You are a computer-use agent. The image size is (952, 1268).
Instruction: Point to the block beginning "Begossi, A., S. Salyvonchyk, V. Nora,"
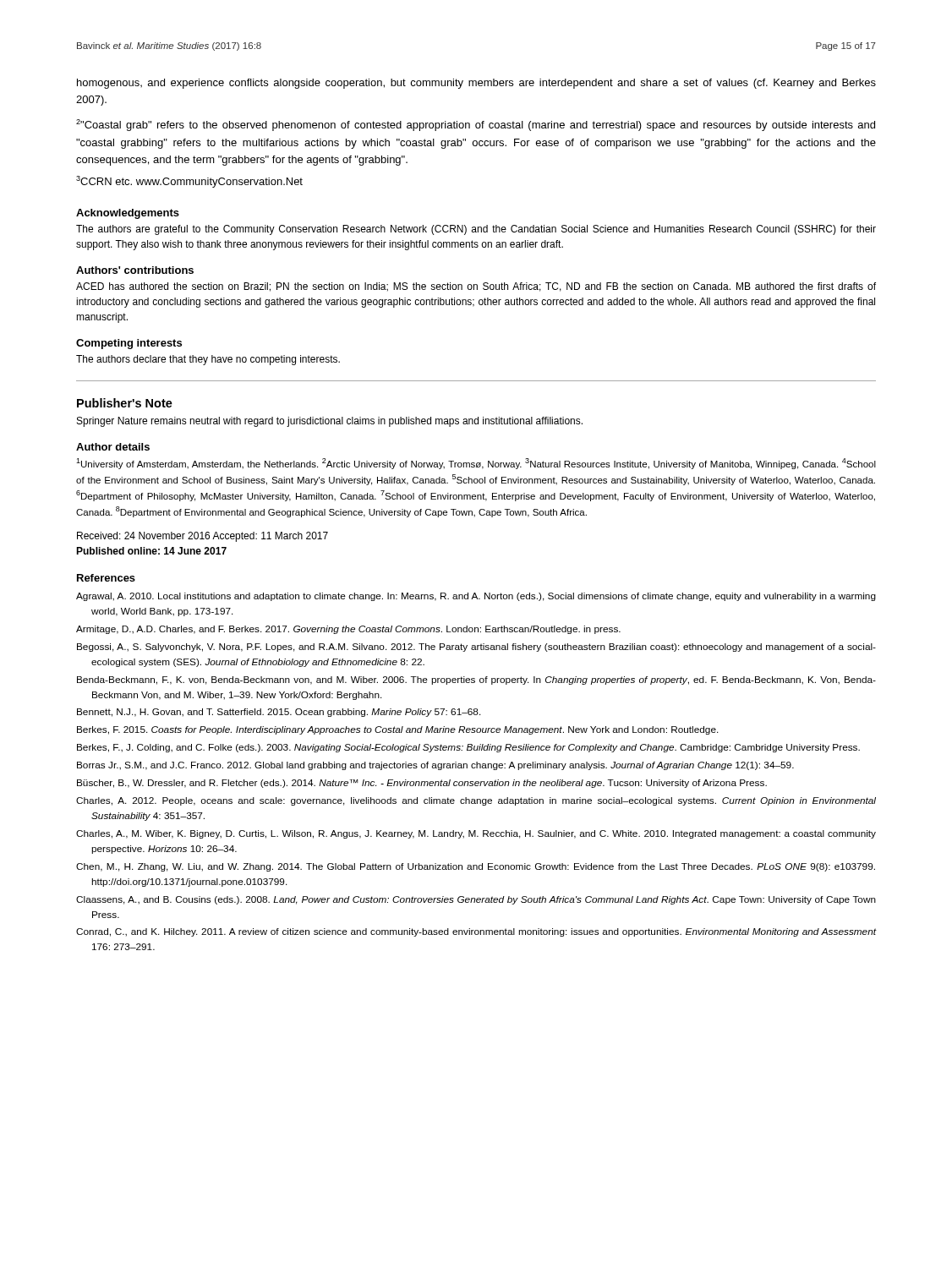tap(476, 654)
